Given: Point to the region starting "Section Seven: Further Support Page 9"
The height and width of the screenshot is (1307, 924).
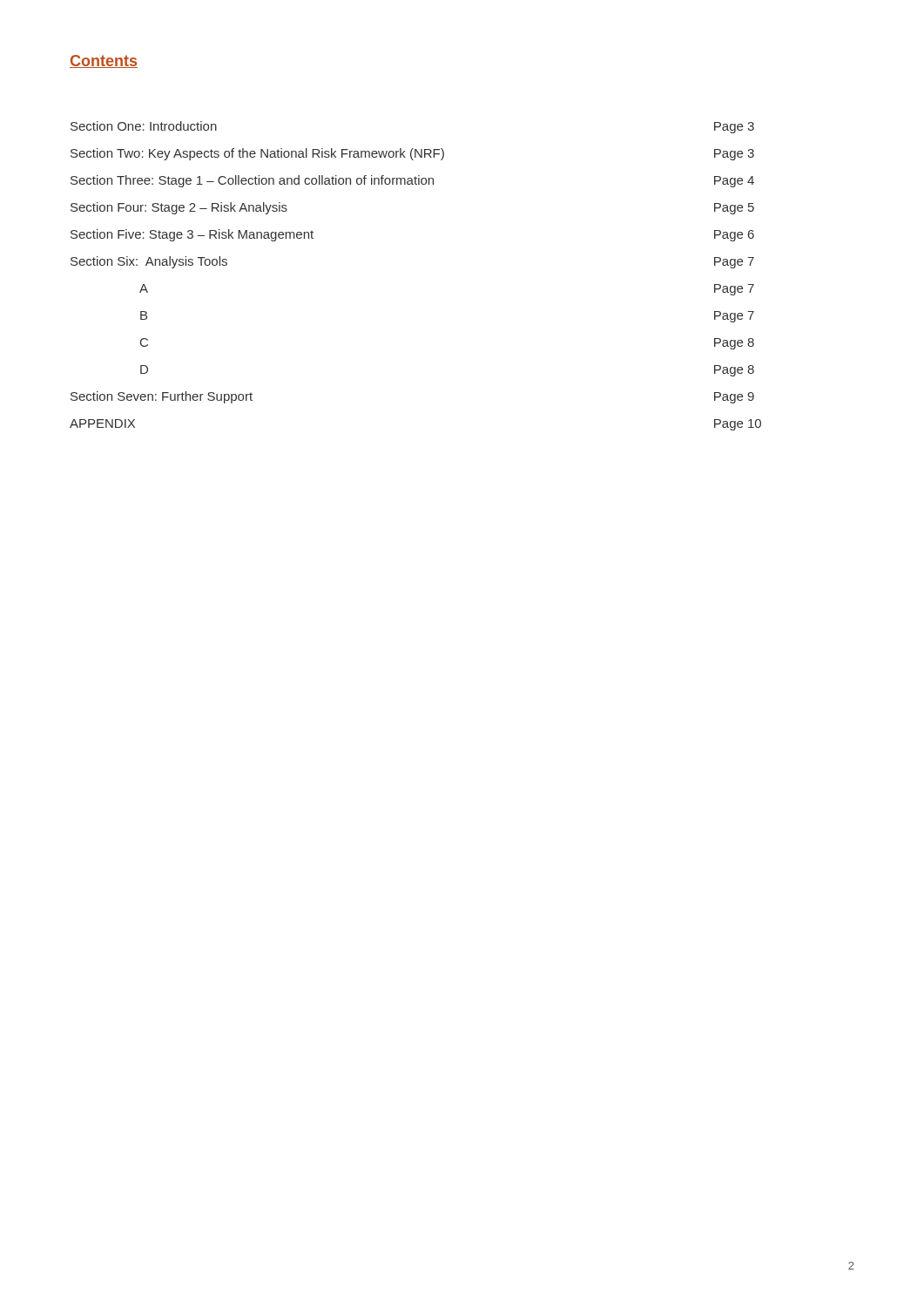Looking at the screenshot, I should (165, 397).
